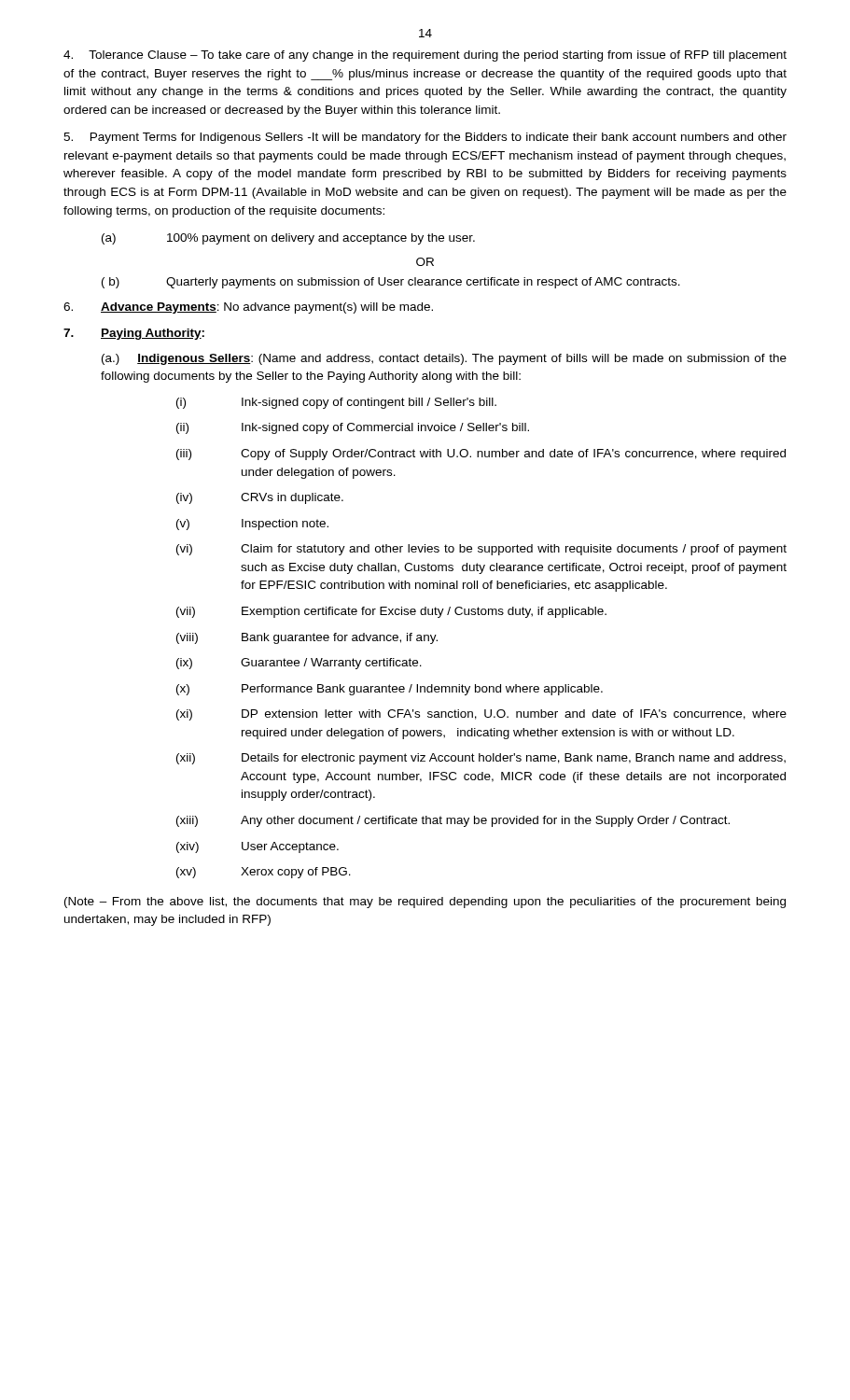The width and height of the screenshot is (850, 1400).
Task: Find the text block starting "(a.) Indigenous Sellers: (Name and"
Action: tap(444, 367)
